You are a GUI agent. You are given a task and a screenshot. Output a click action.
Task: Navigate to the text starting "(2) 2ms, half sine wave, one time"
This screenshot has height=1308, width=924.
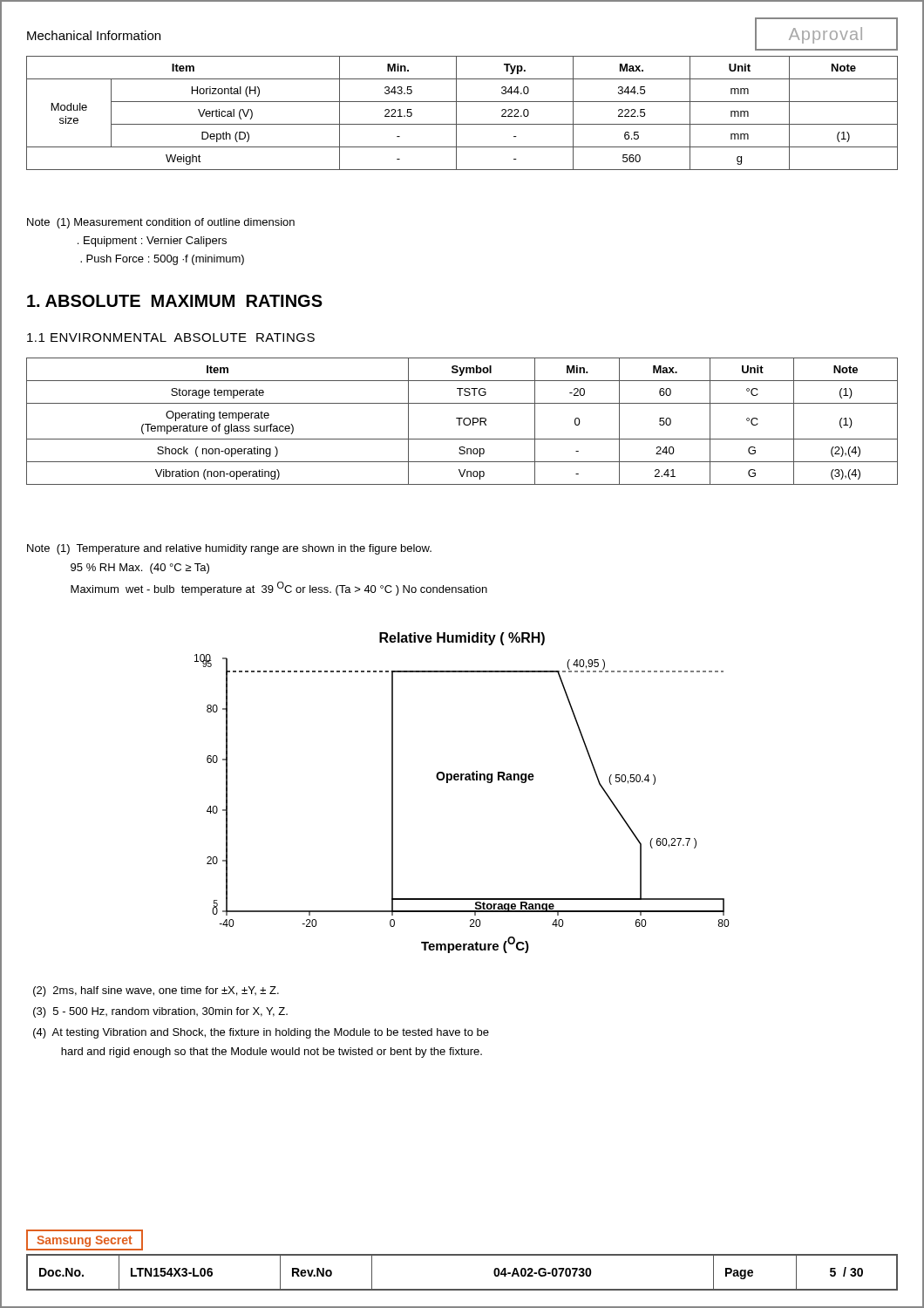153,990
